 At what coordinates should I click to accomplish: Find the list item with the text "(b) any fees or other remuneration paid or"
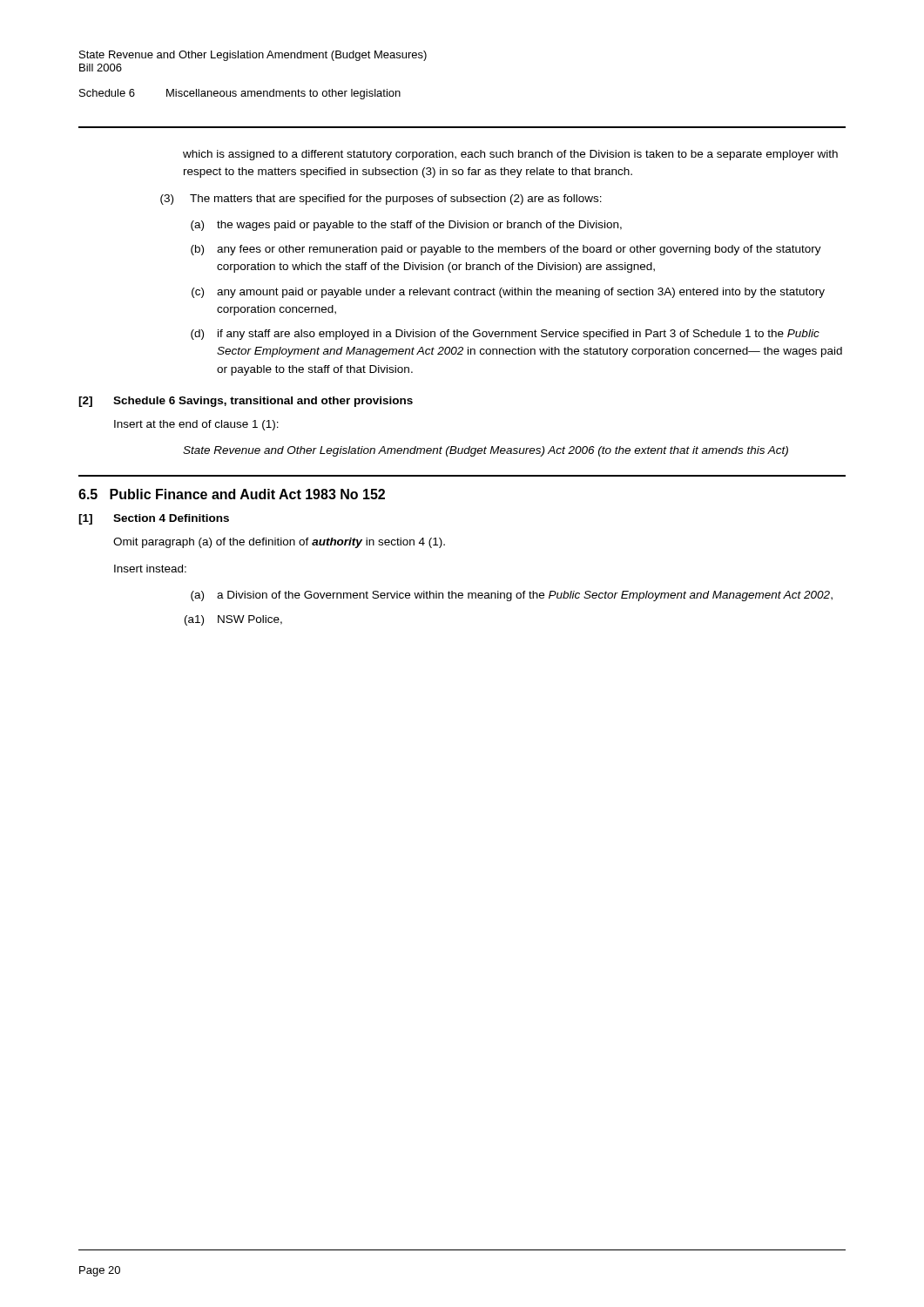508,258
